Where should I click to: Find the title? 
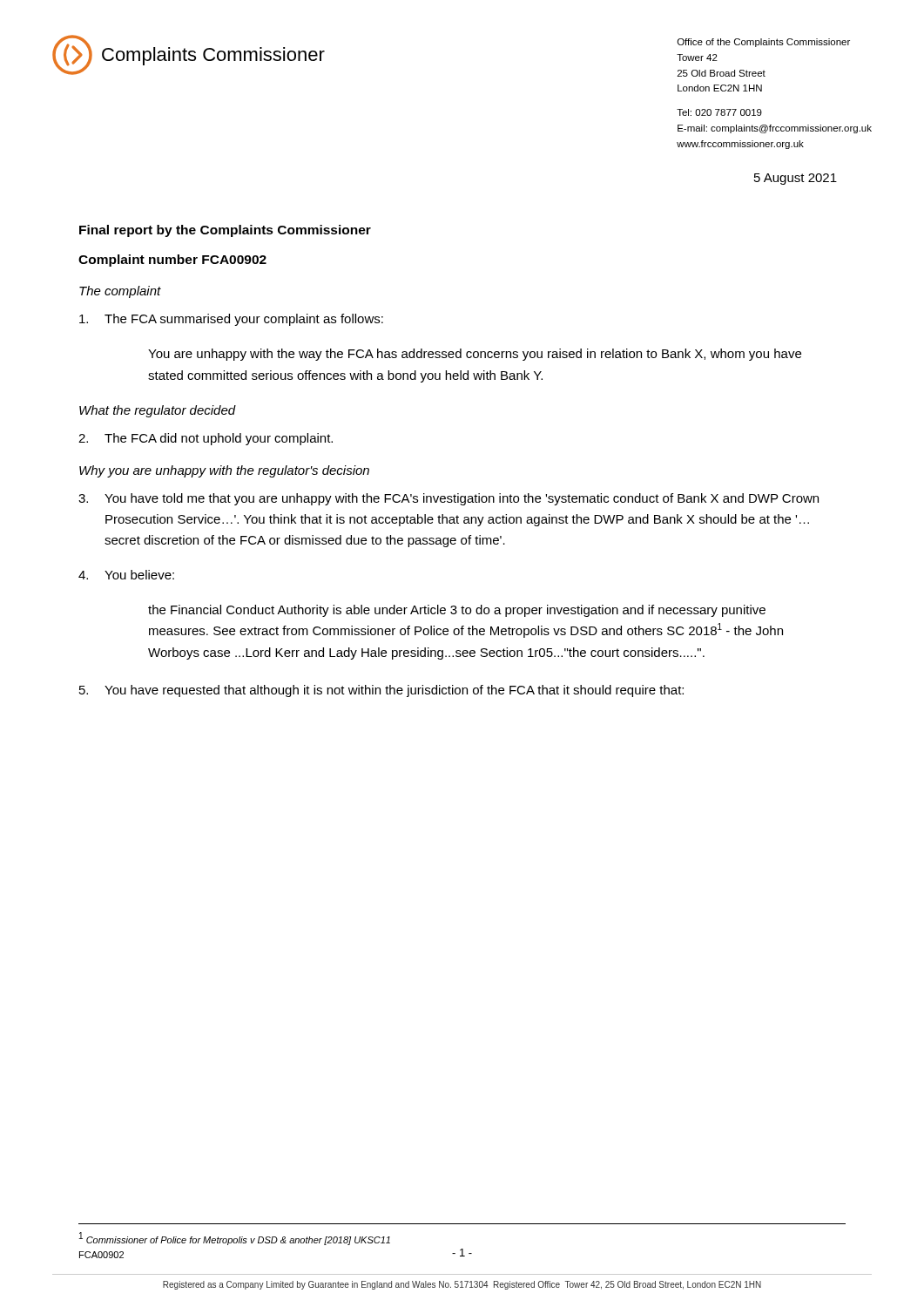click(225, 230)
